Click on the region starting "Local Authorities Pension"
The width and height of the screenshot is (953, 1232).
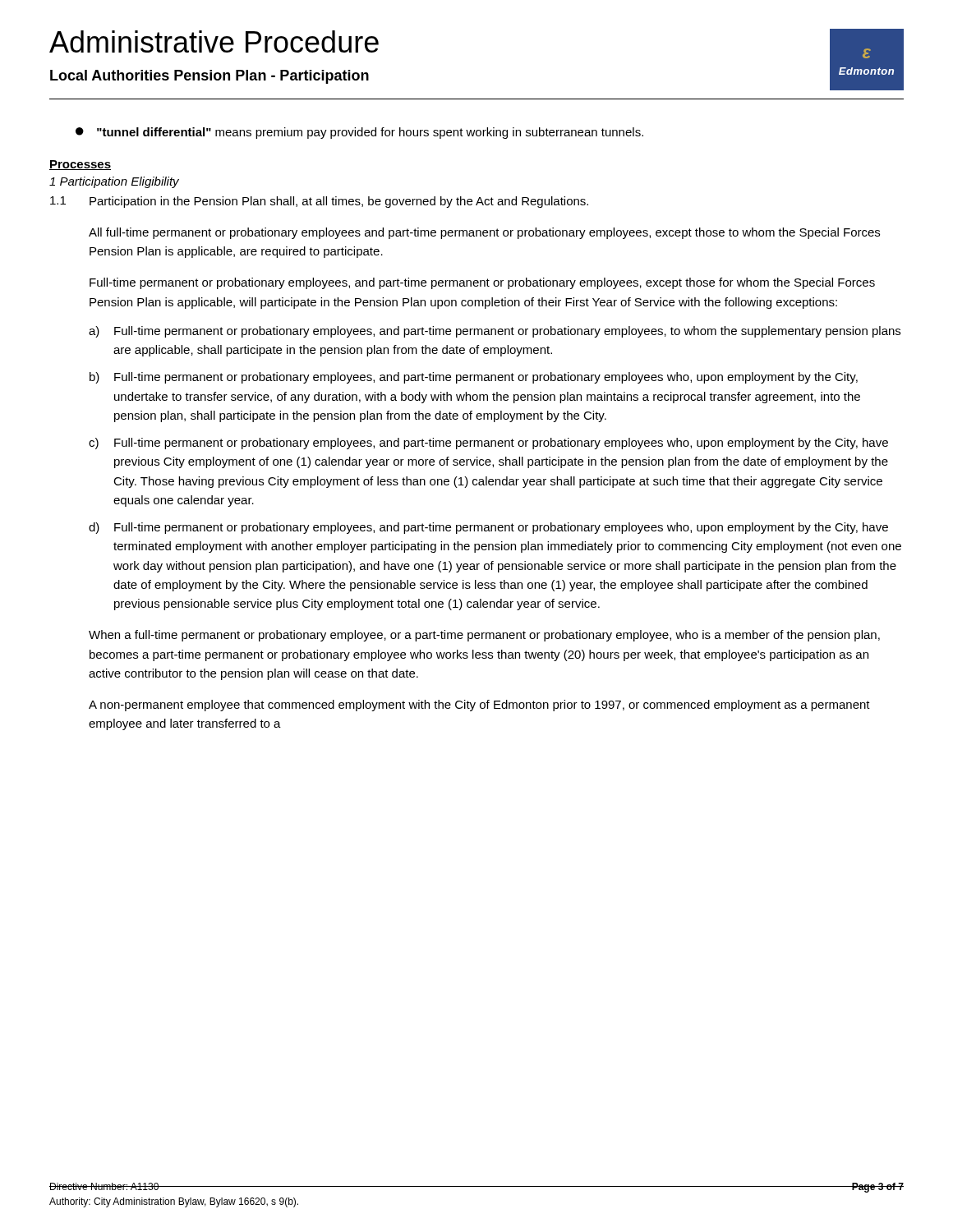point(209,77)
